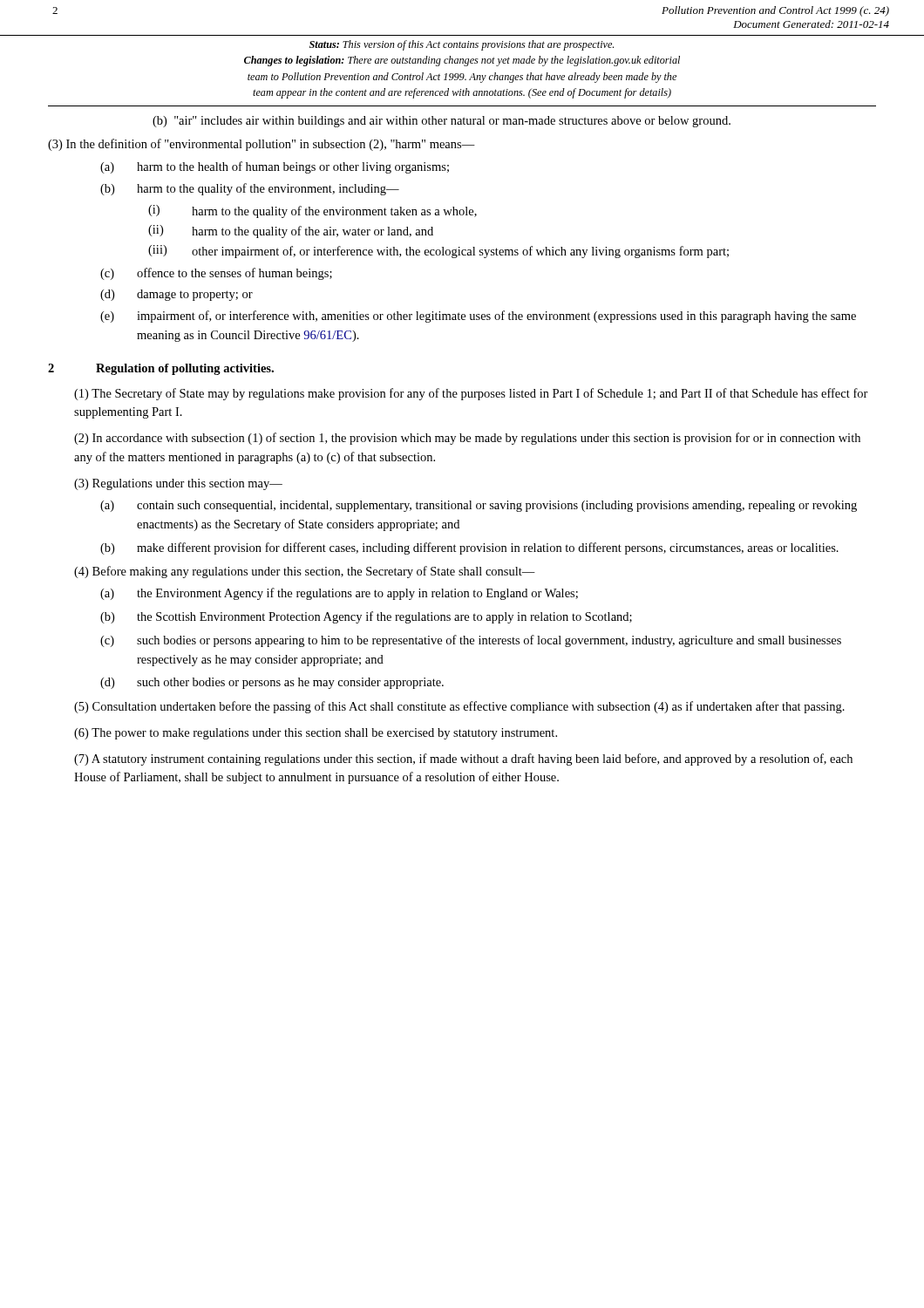The height and width of the screenshot is (1308, 924).
Task: Click the passage that begins "(a) harm to the health of"
Action: coord(275,167)
